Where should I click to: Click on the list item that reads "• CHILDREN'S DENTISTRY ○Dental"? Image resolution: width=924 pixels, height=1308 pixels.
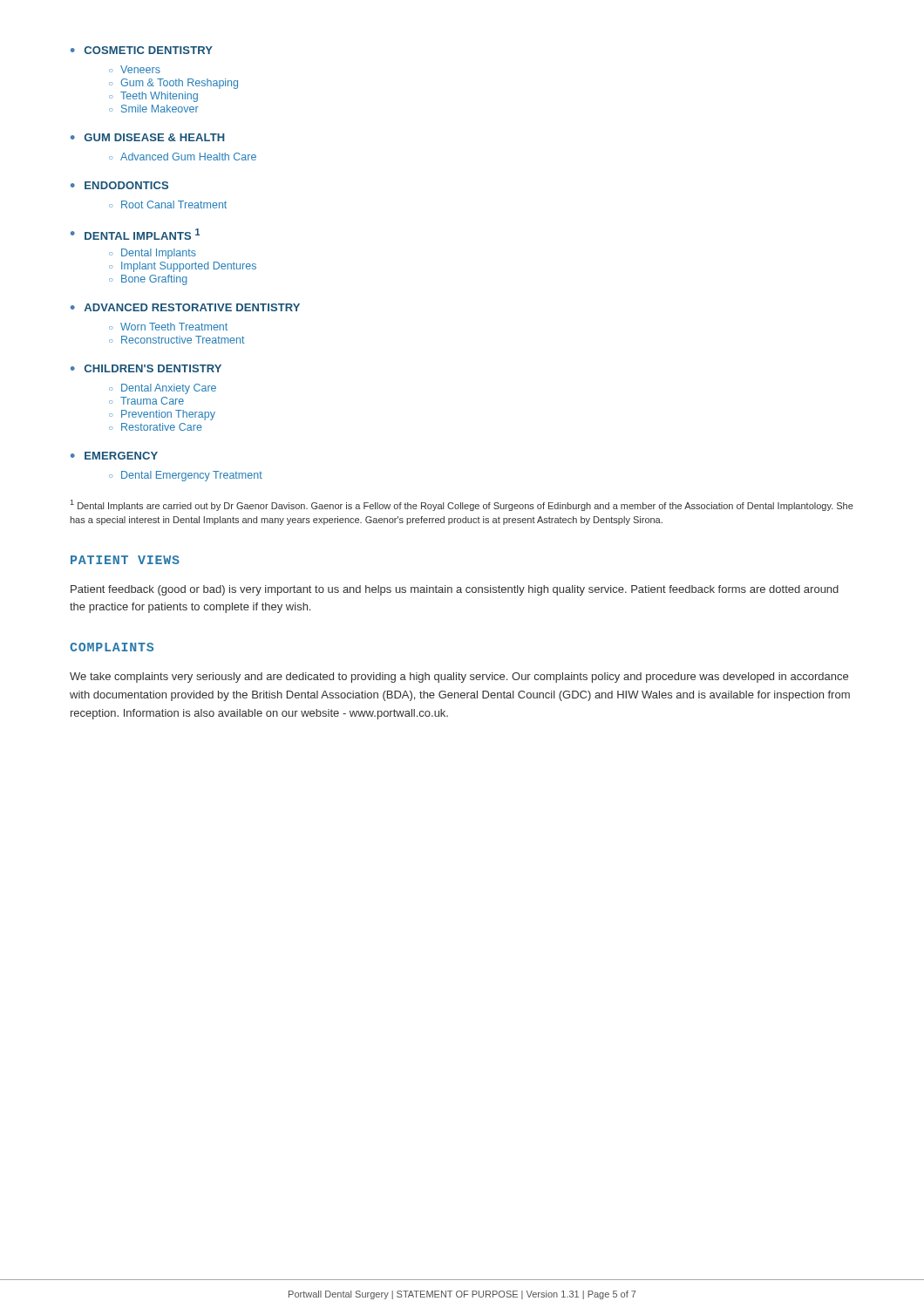(x=146, y=368)
